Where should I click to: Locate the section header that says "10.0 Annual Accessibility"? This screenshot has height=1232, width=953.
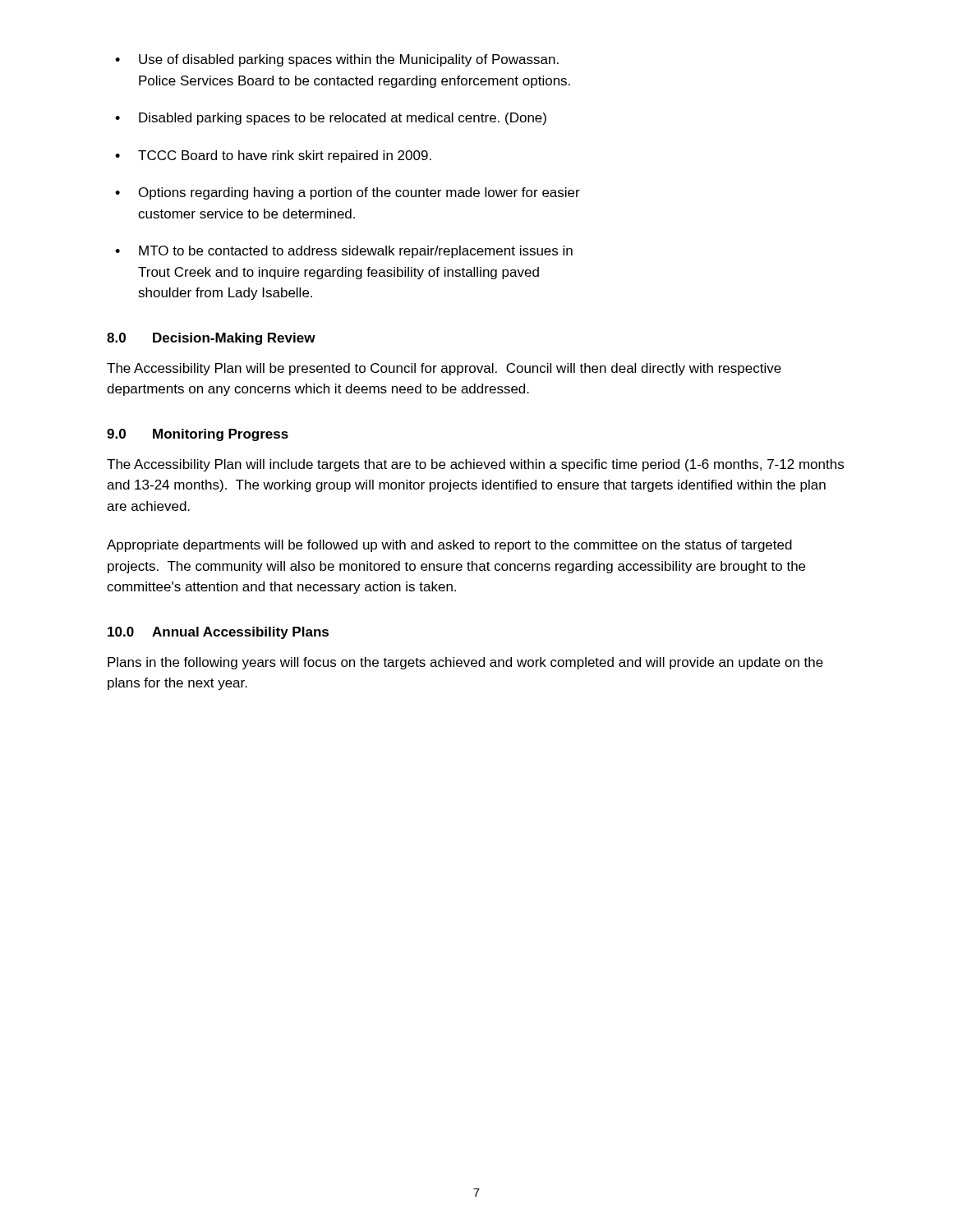218,632
